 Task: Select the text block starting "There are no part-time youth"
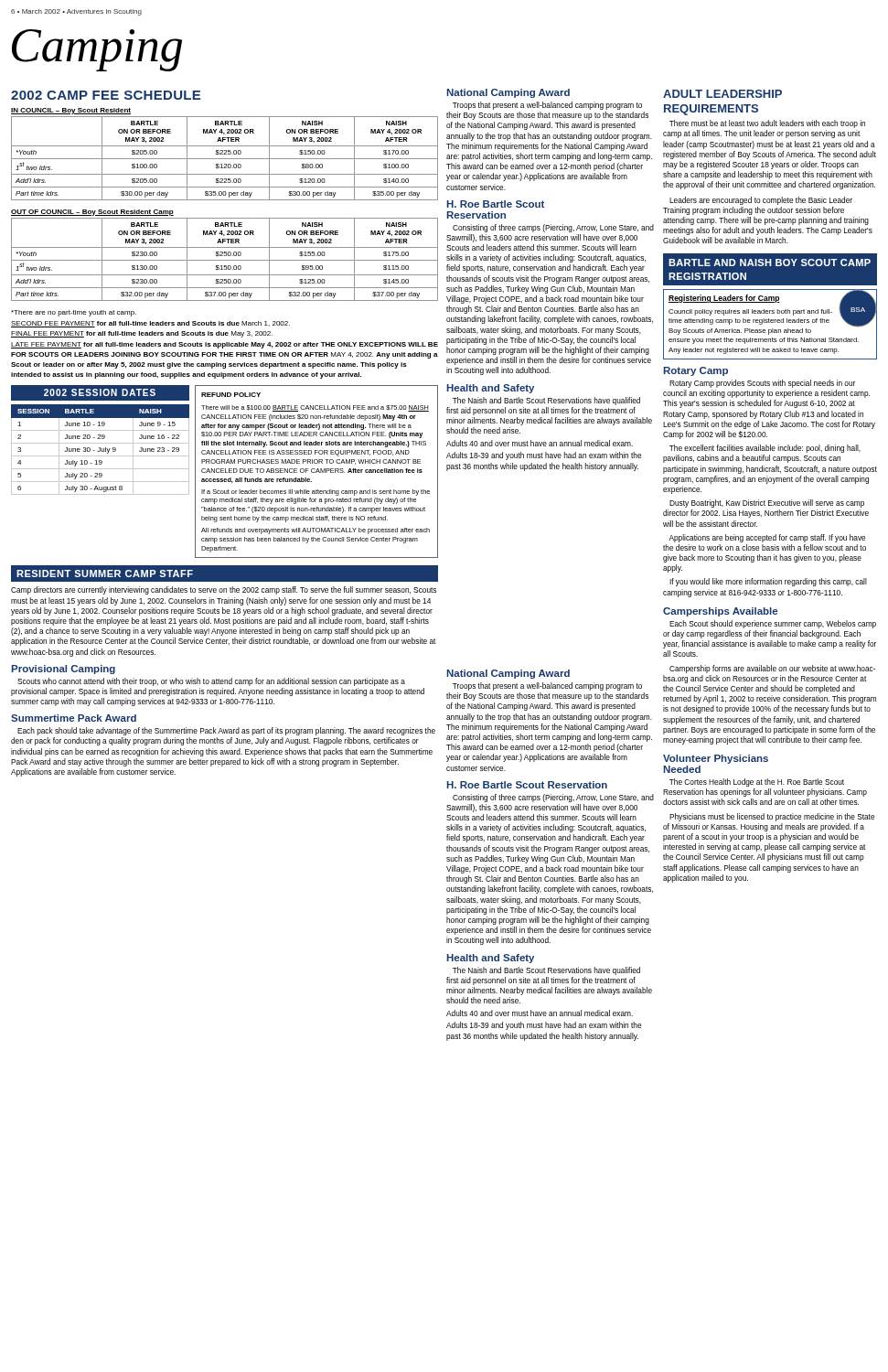click(x=74, y=313)
